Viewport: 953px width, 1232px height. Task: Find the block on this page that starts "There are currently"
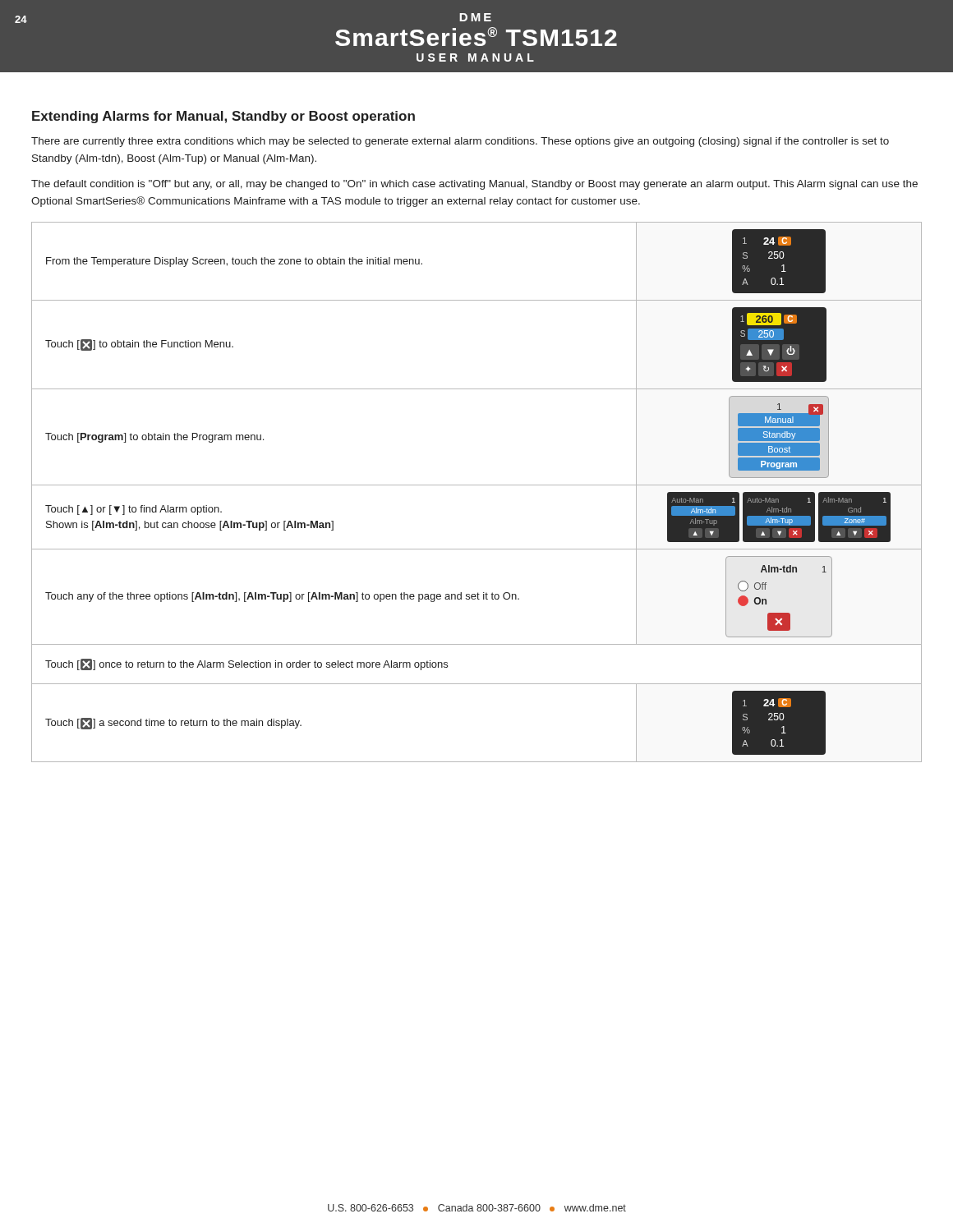coord(460,149)
